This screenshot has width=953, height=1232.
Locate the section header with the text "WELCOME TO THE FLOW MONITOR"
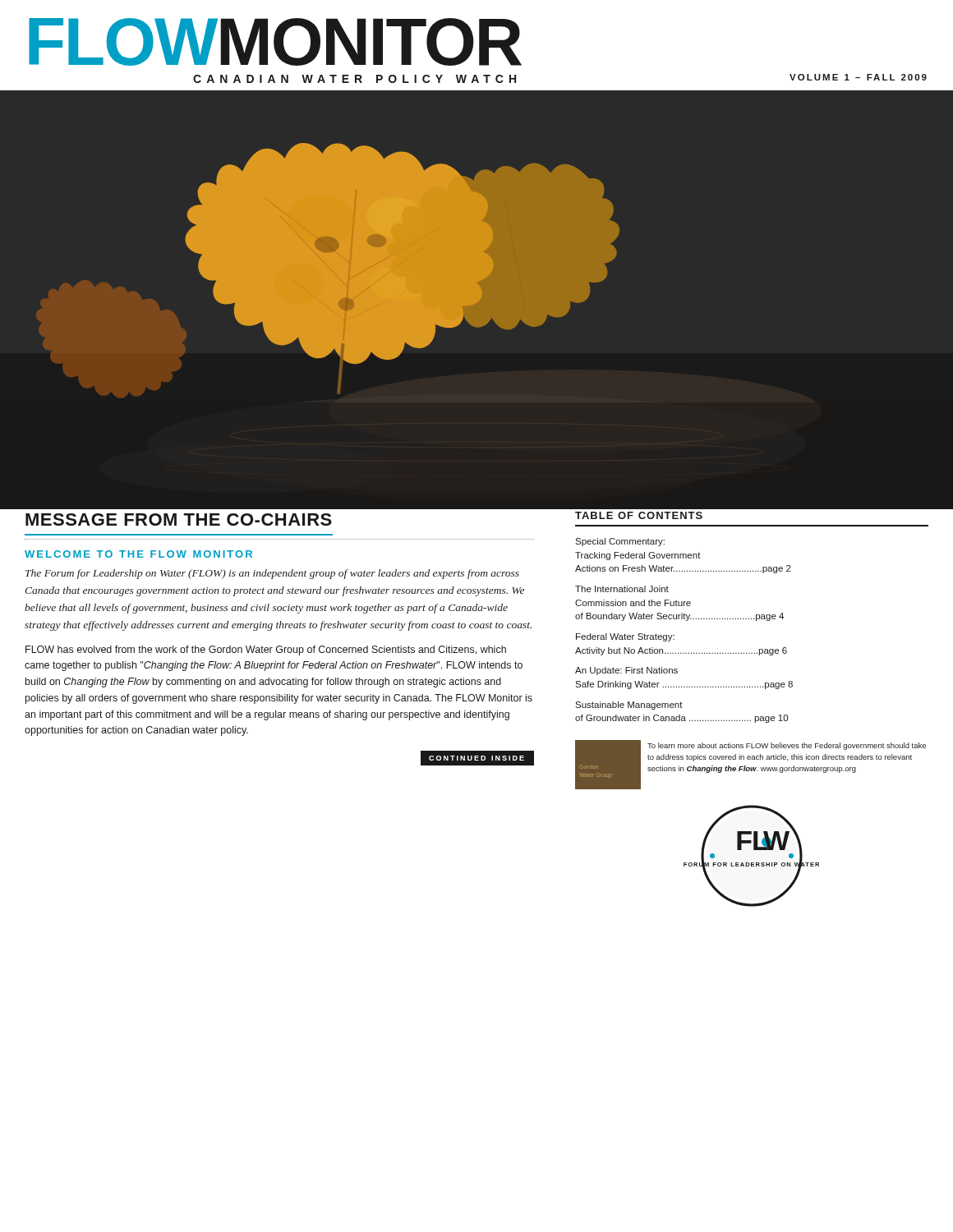tap(140, 554)
